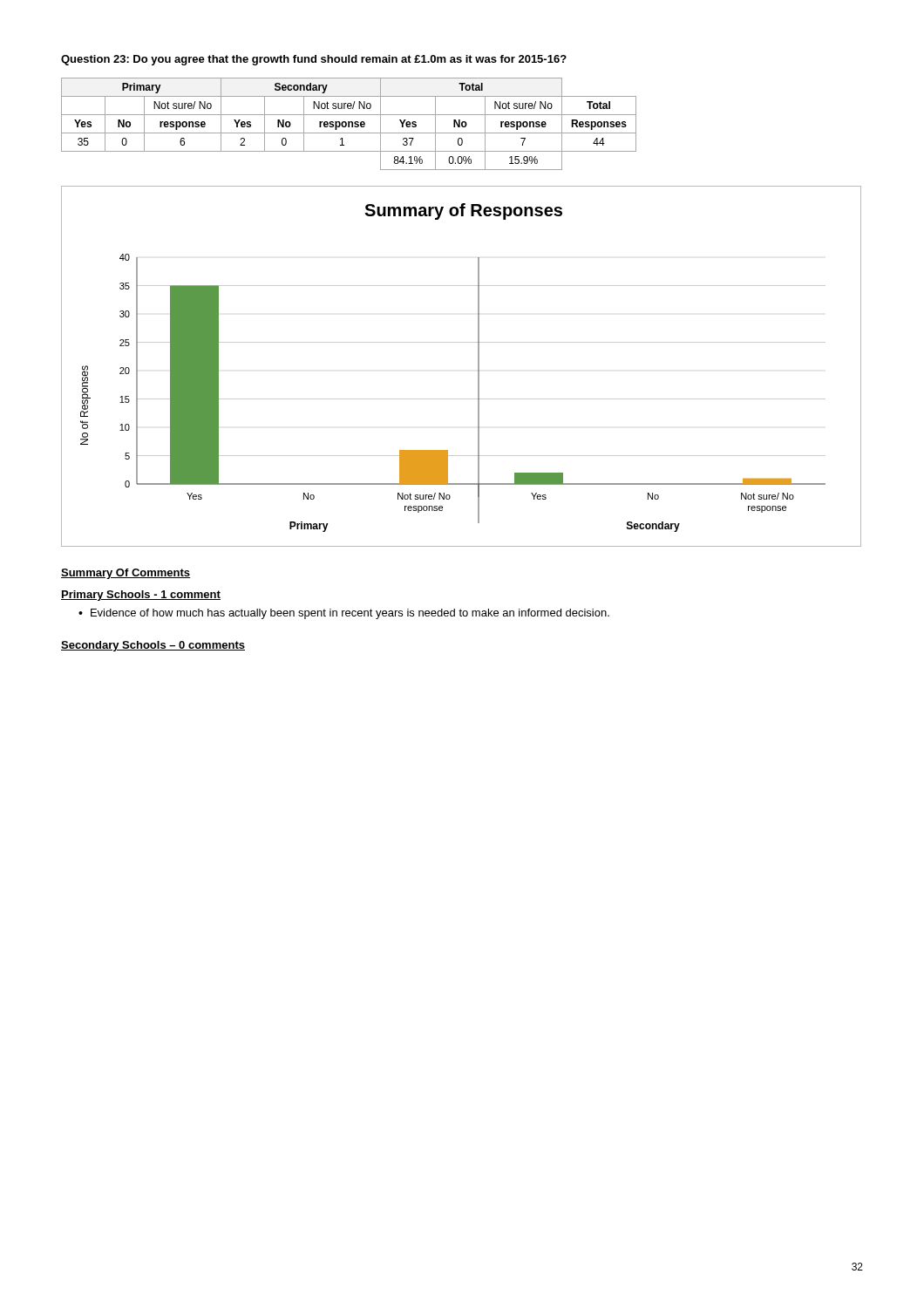Screen dimensions: 1308x924
Task: Locate the element starting "Question 23: Do you agree that the growth"
Action: coord(314,59)
